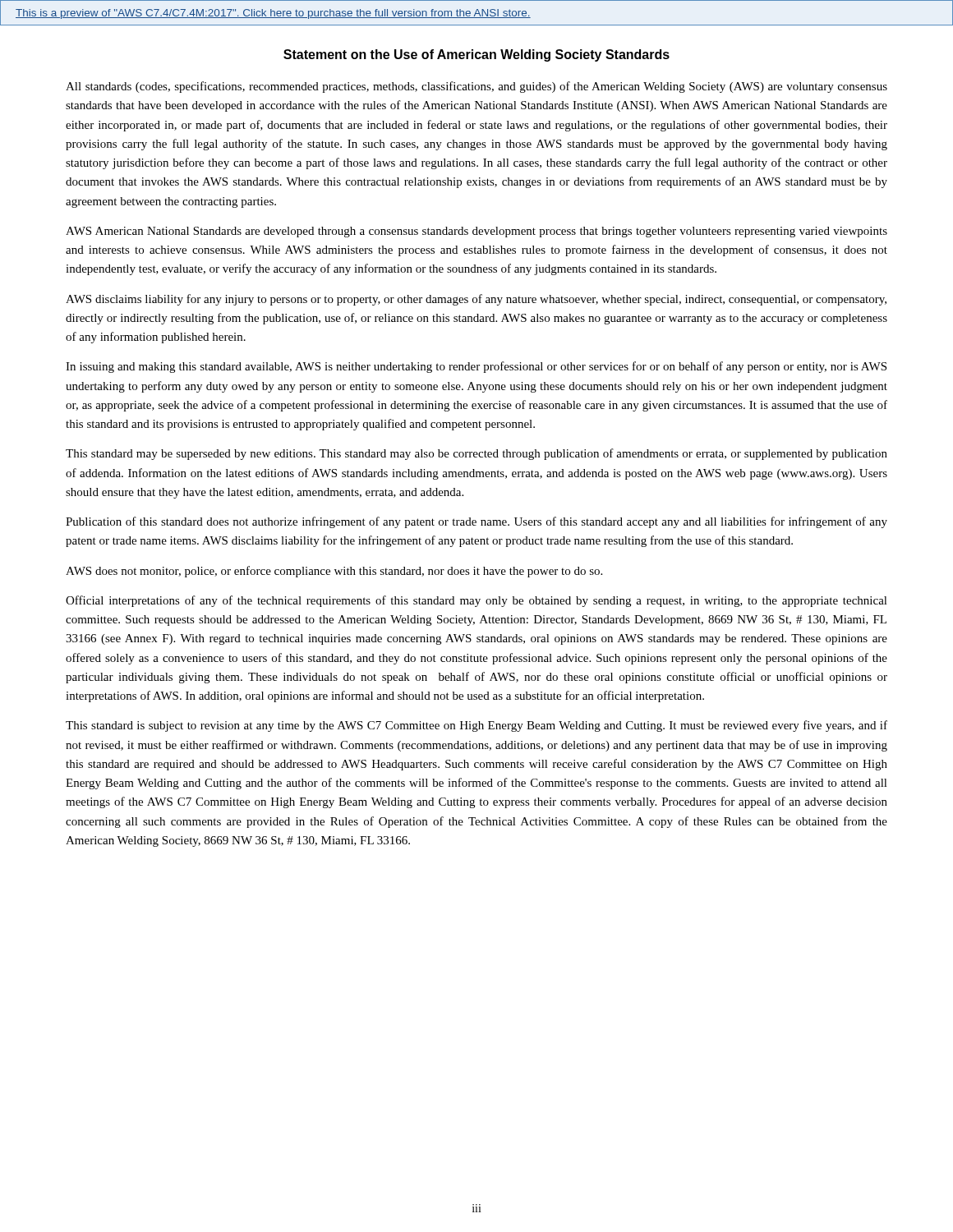Where is the passage that starts "AWS does not monitor, police, or enforce"?

tap(335, 570)
